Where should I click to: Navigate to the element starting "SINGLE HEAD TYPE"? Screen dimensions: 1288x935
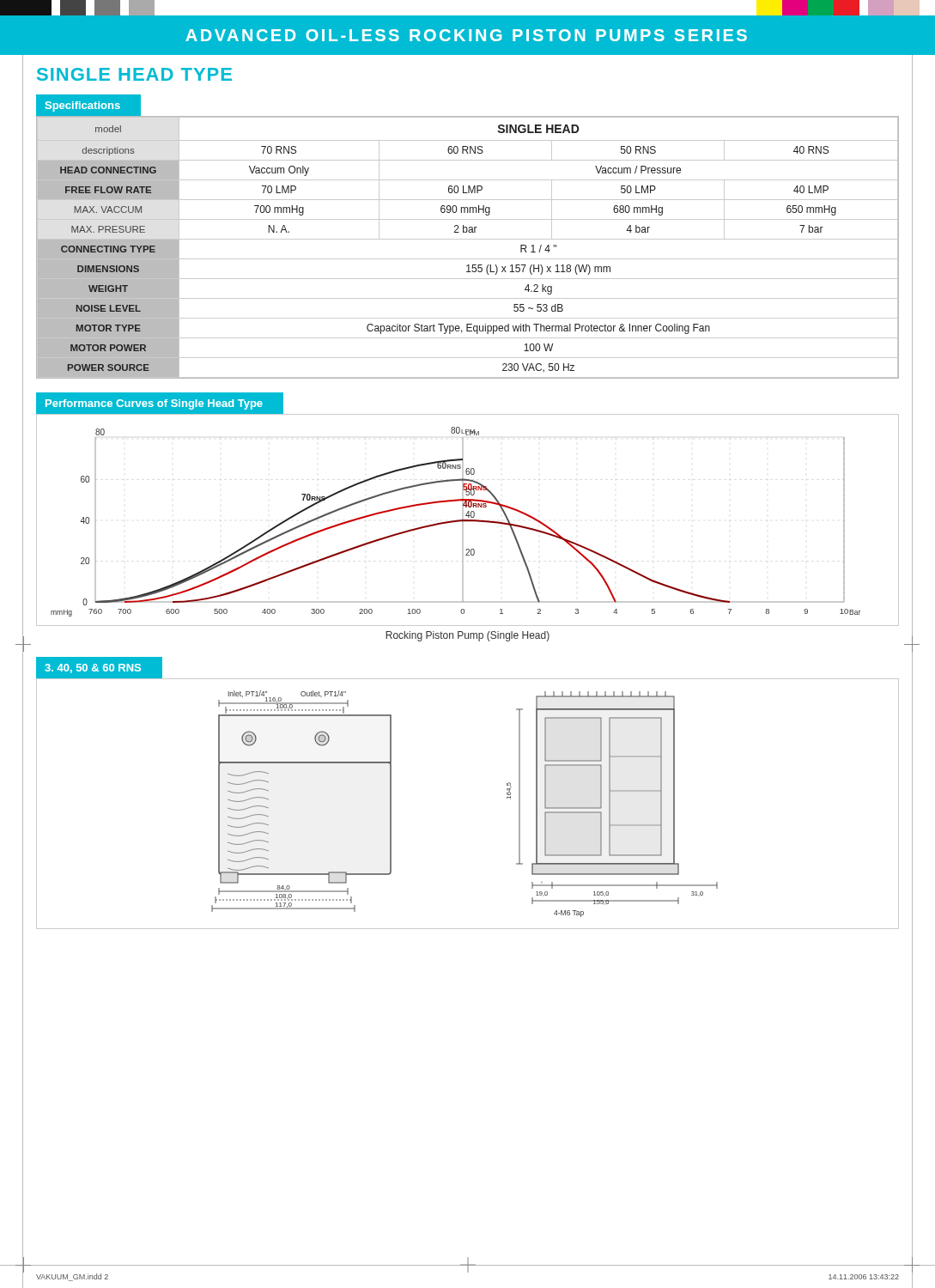point(135,74)
